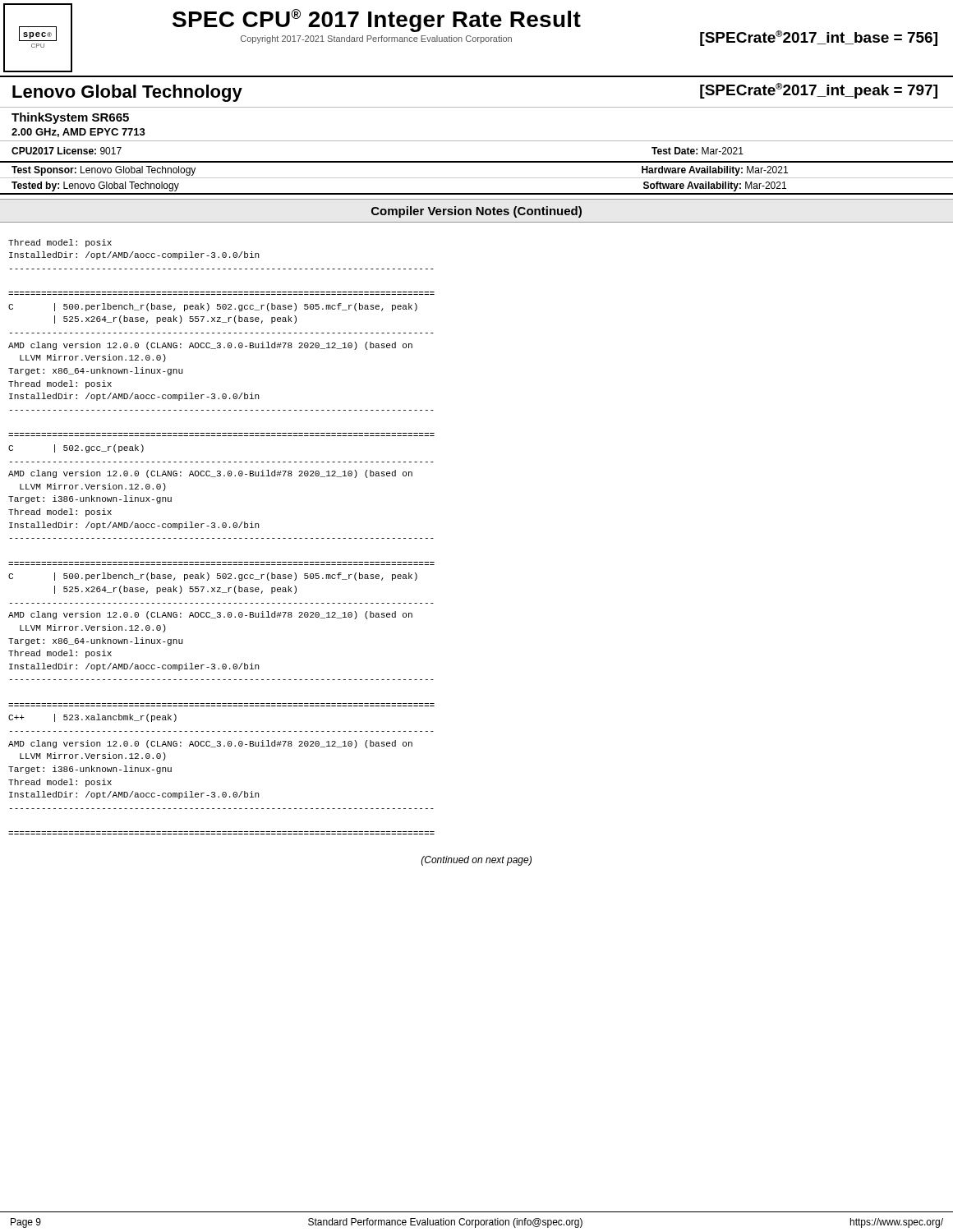Click where it says "[SPECrate®2017_int_peak = 797]"
The height and width of the screenshot is (1232, 953).
coord(819,90)
